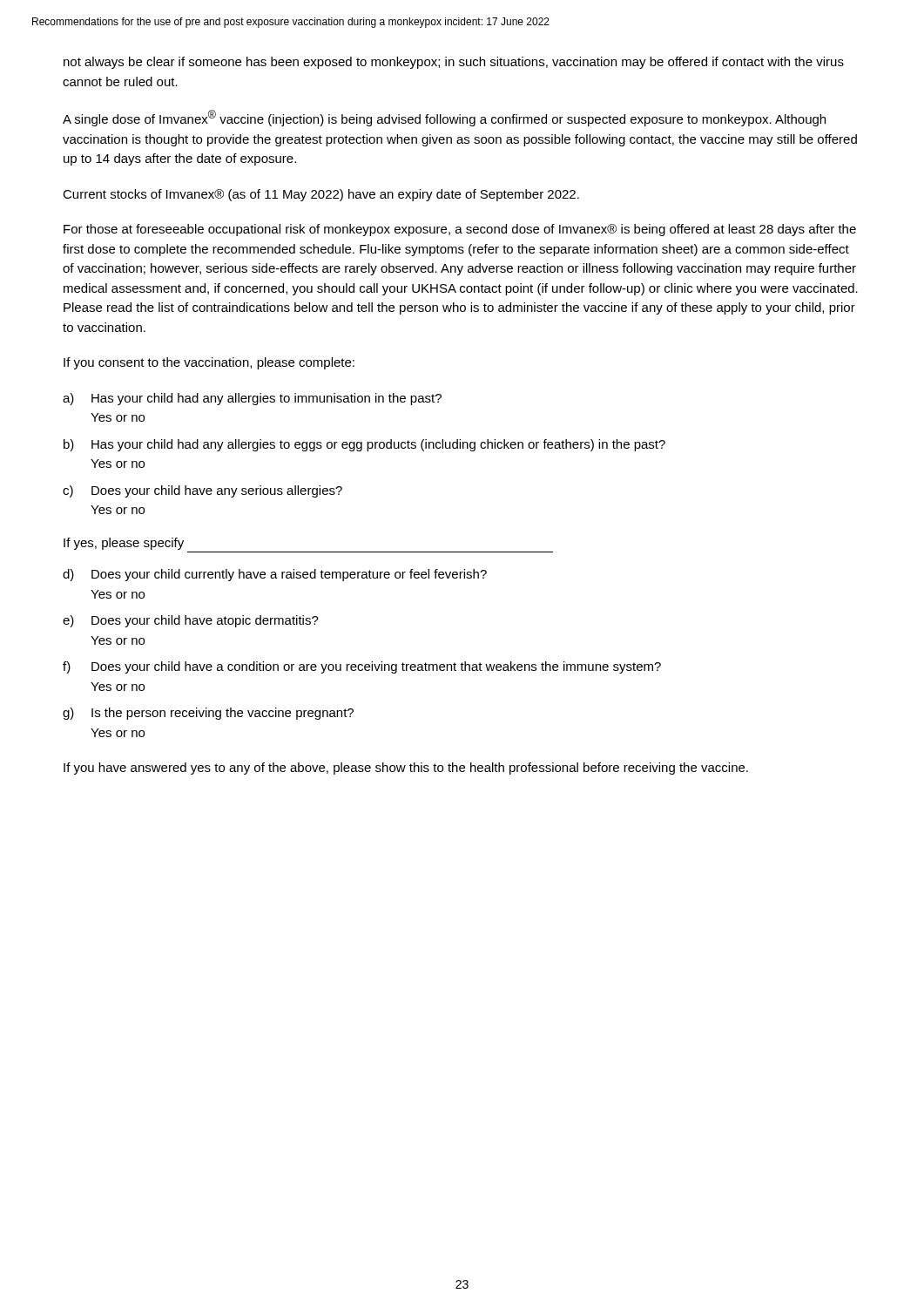The width and height of the screenshot is (924, 1307).
Task: Find the region starting "g) Is the"
Action: tap(208, 714)
